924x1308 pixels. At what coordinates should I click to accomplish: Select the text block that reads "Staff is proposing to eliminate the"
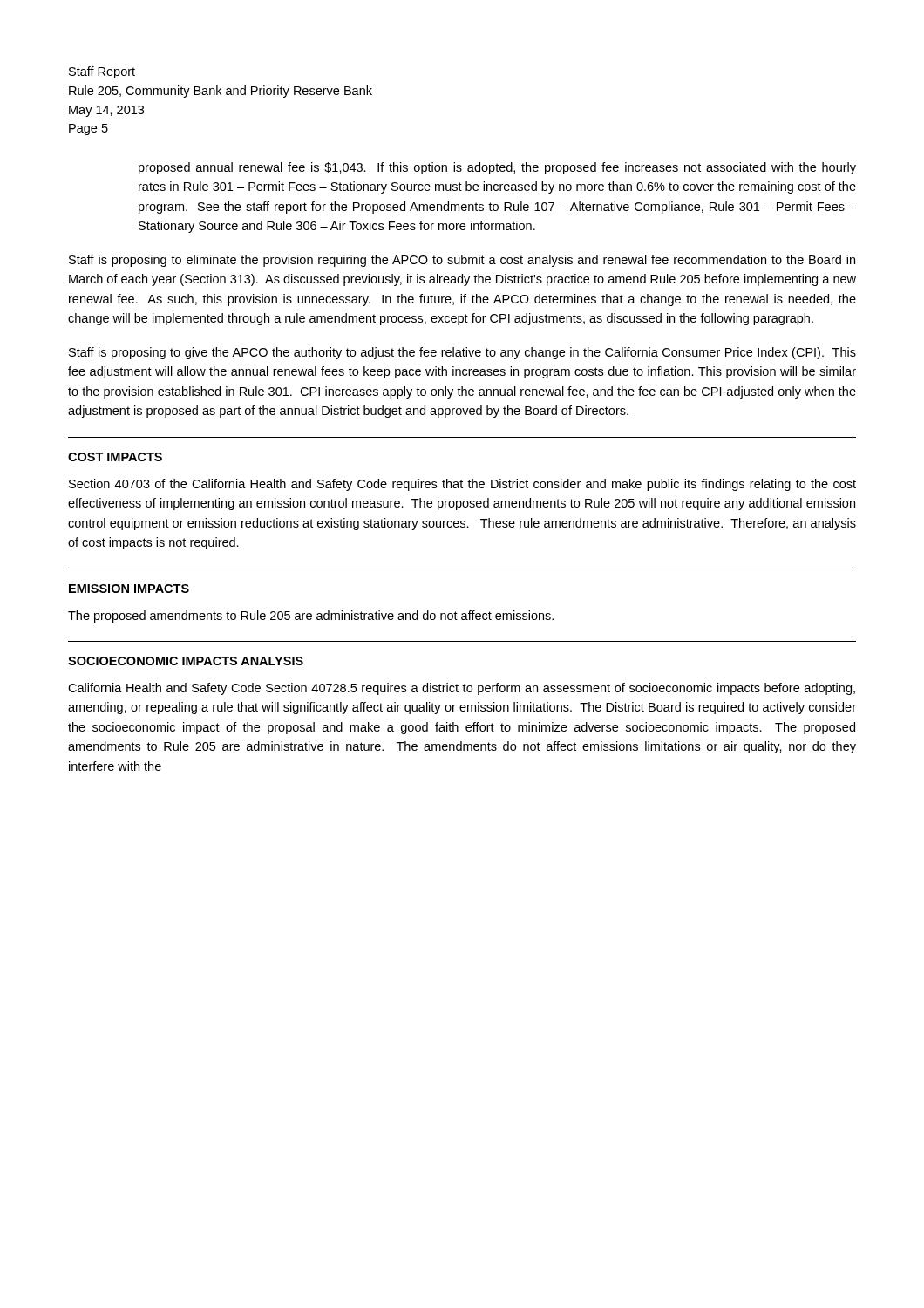click(x=462, y=289)
